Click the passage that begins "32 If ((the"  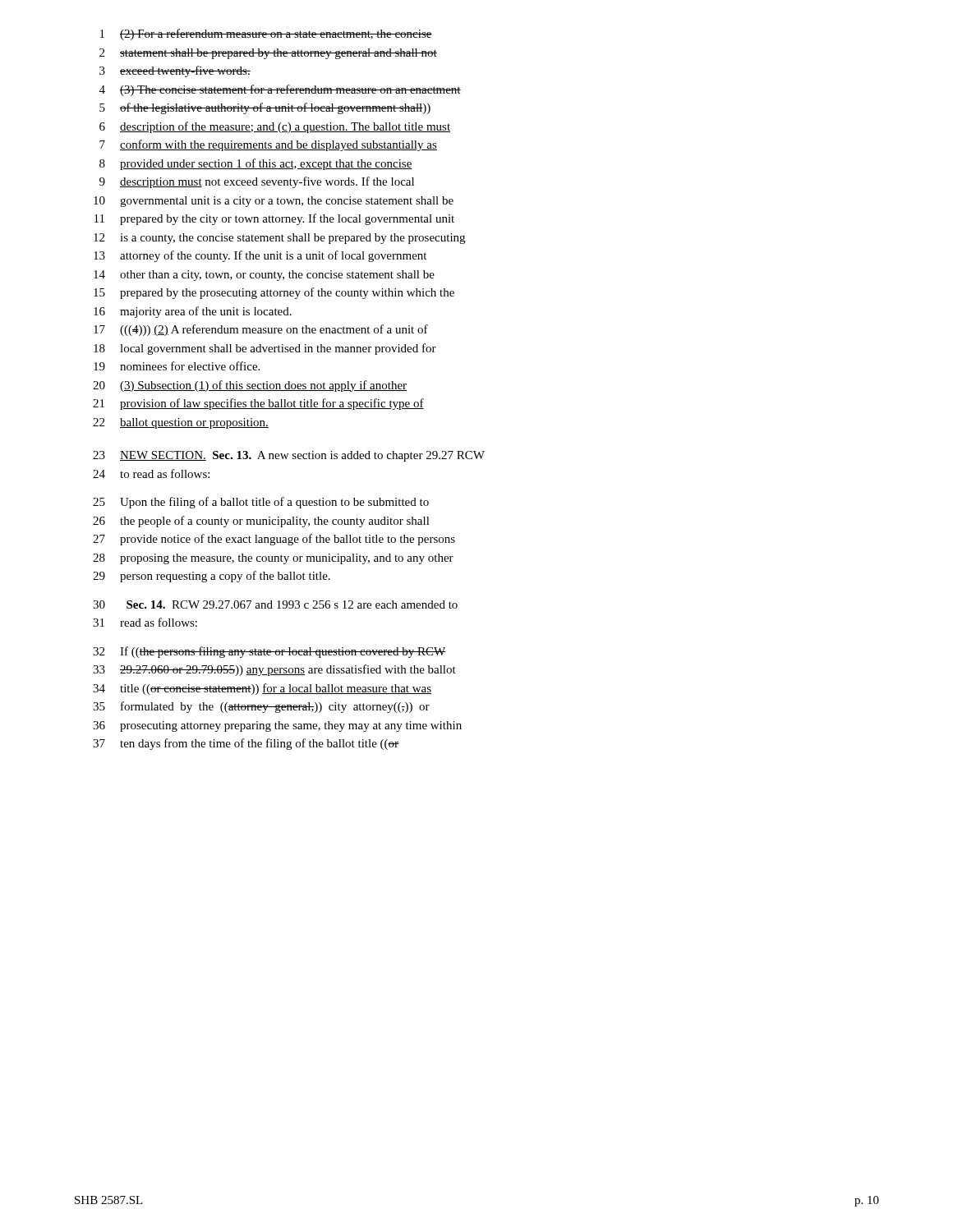[x=269, y=652]
